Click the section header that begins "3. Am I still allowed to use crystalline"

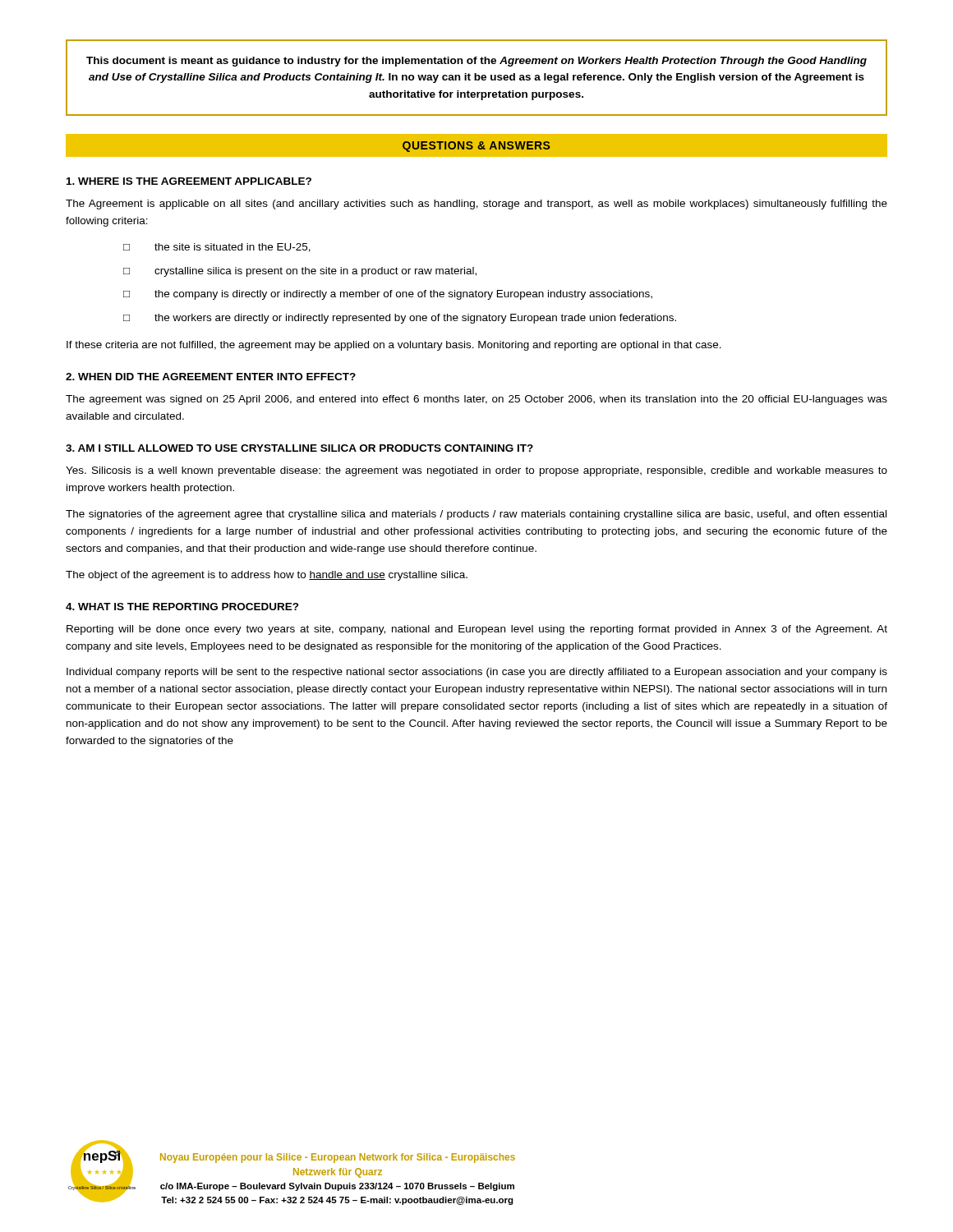click(x=300, y=448)
